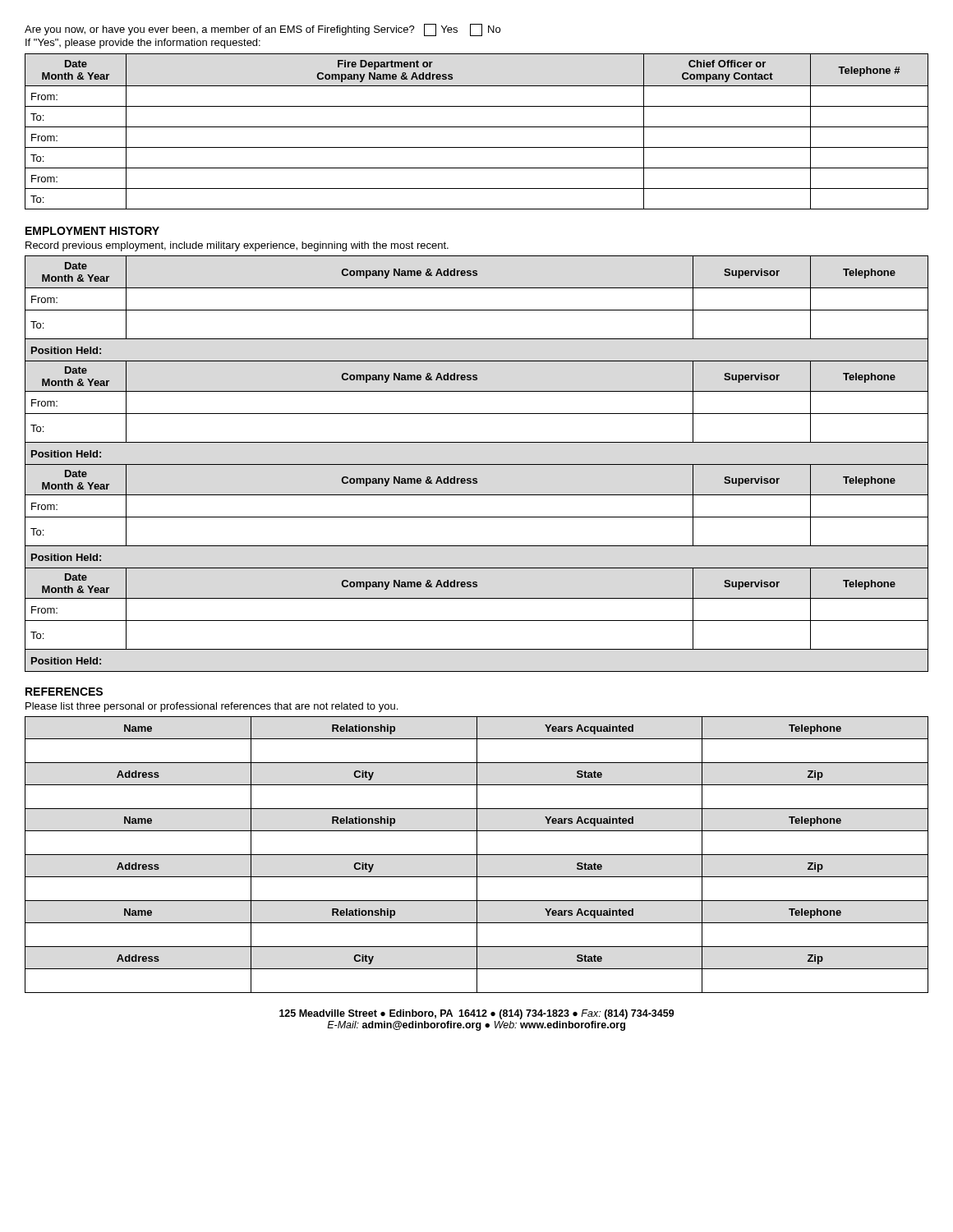This screenshot has width=953, height=1232.
Task: Point to the region starting "Please list three personal or professional references that"
Action: click(212, 706)
